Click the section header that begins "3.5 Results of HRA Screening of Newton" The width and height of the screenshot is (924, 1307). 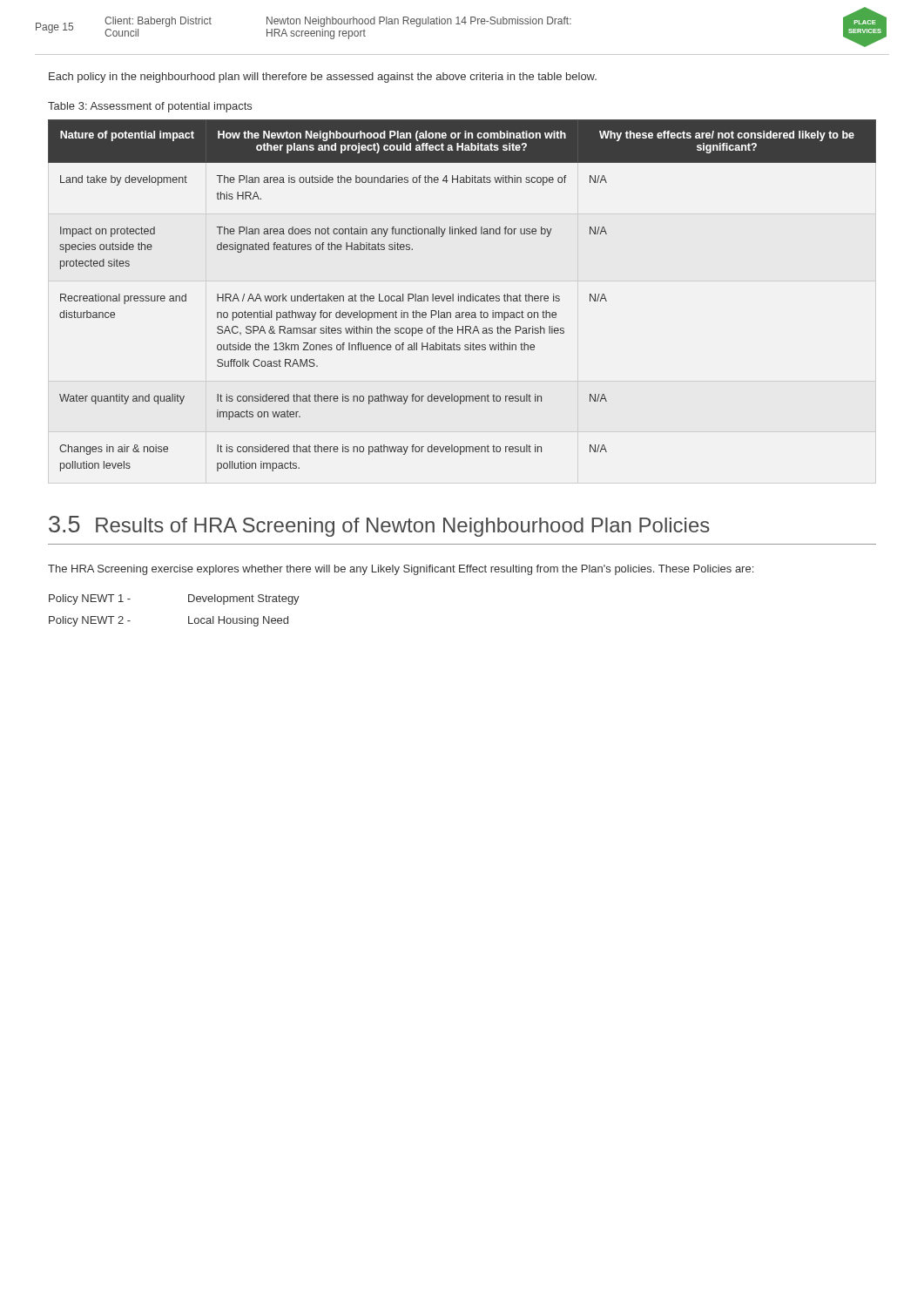379,524
